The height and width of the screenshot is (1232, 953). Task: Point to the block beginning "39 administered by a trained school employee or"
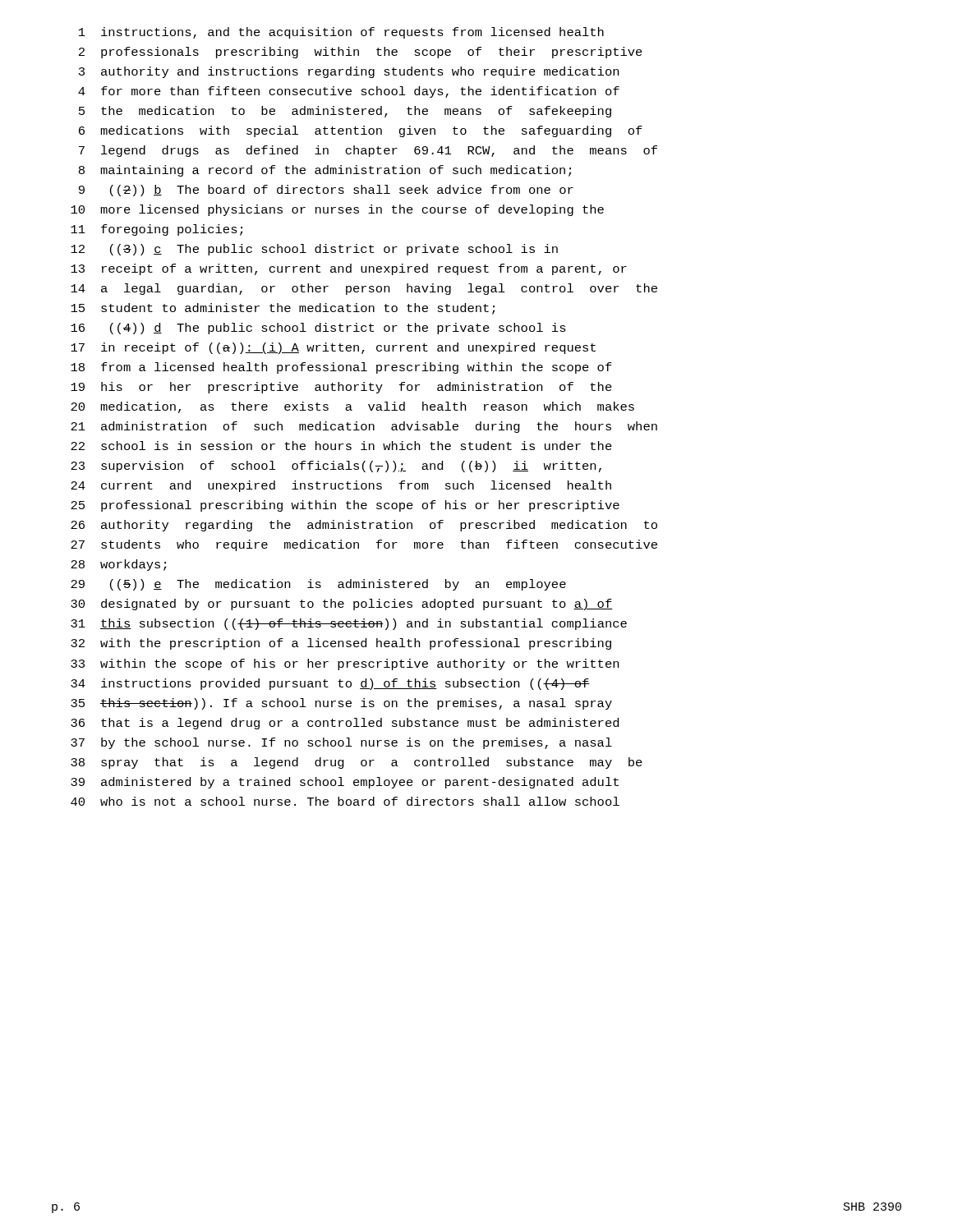point(476,782)
